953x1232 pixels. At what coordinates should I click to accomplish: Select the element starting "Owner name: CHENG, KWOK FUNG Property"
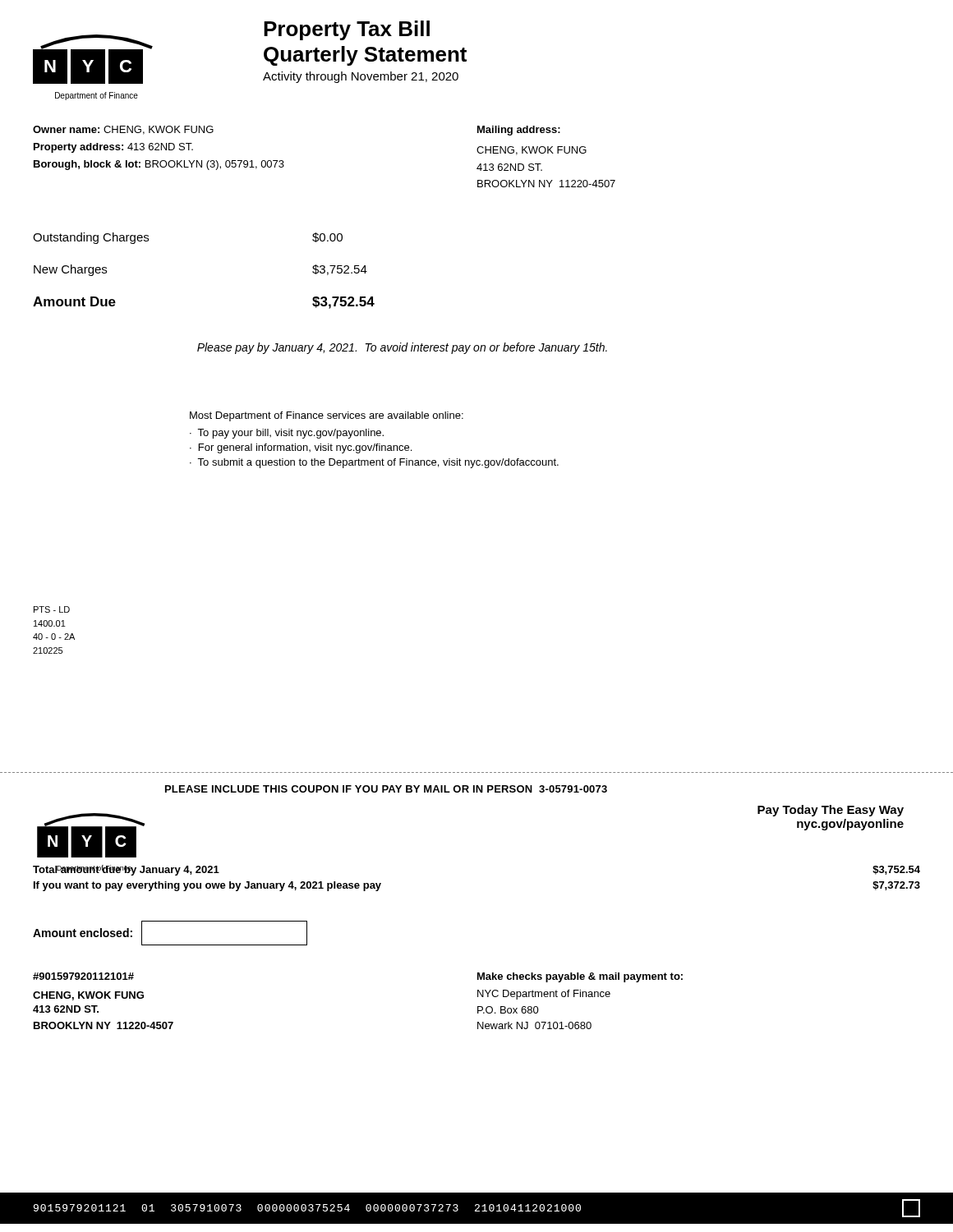pyautogui.click(x=123, y=130)
